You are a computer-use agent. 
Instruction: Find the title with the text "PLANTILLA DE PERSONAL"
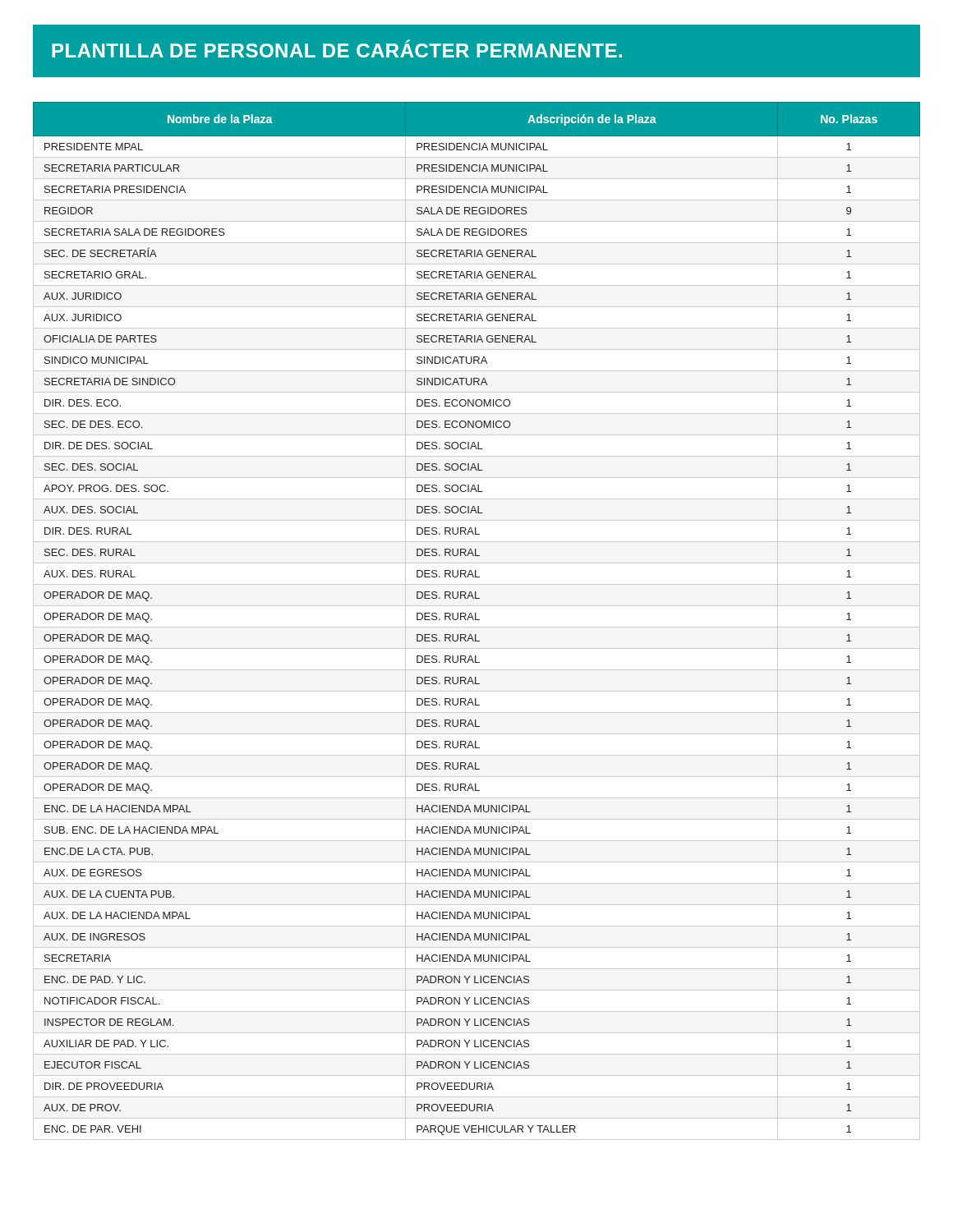coord(476,51)
